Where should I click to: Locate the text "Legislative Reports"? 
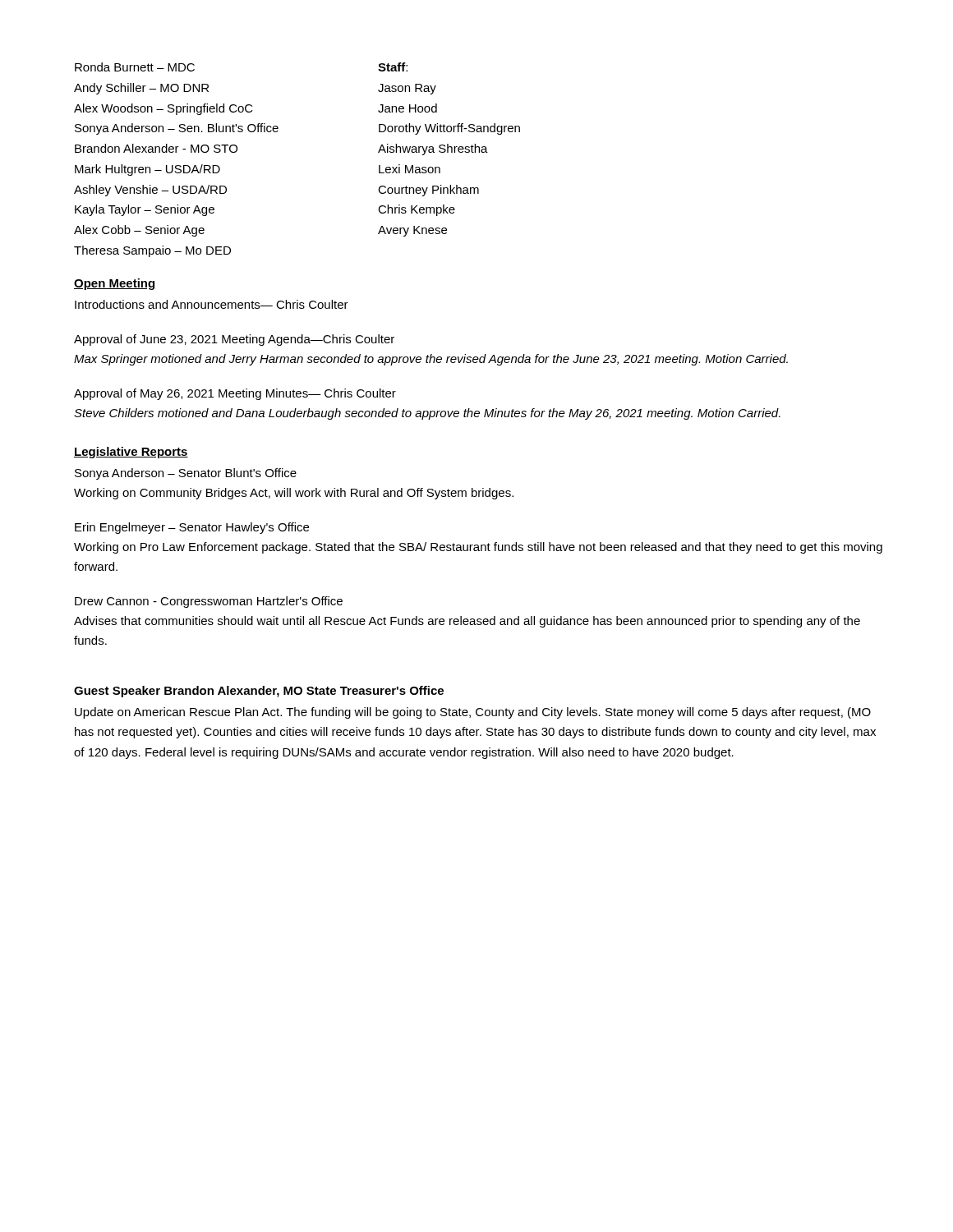[131, 451]
